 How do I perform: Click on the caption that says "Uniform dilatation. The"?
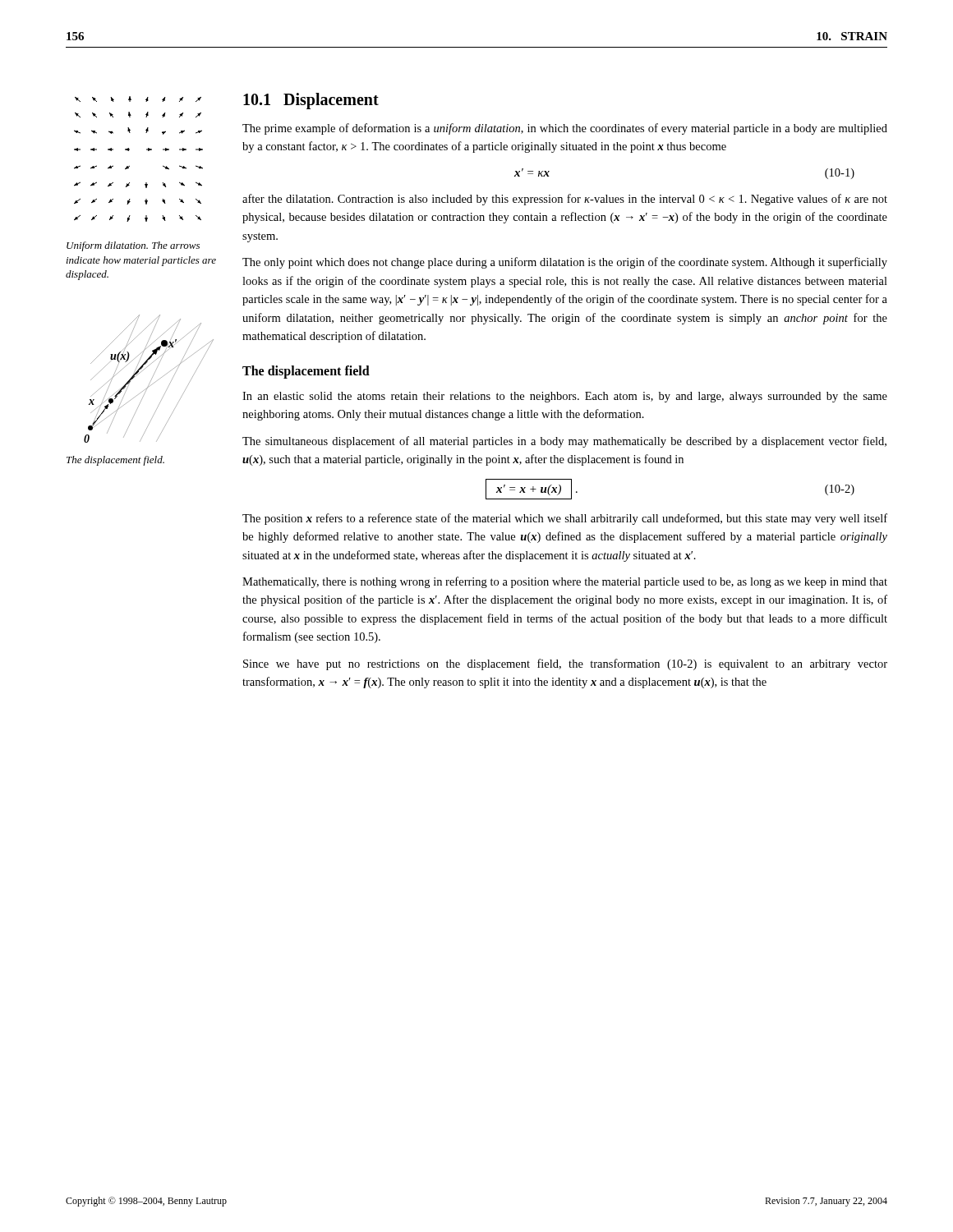click(141, 260)
